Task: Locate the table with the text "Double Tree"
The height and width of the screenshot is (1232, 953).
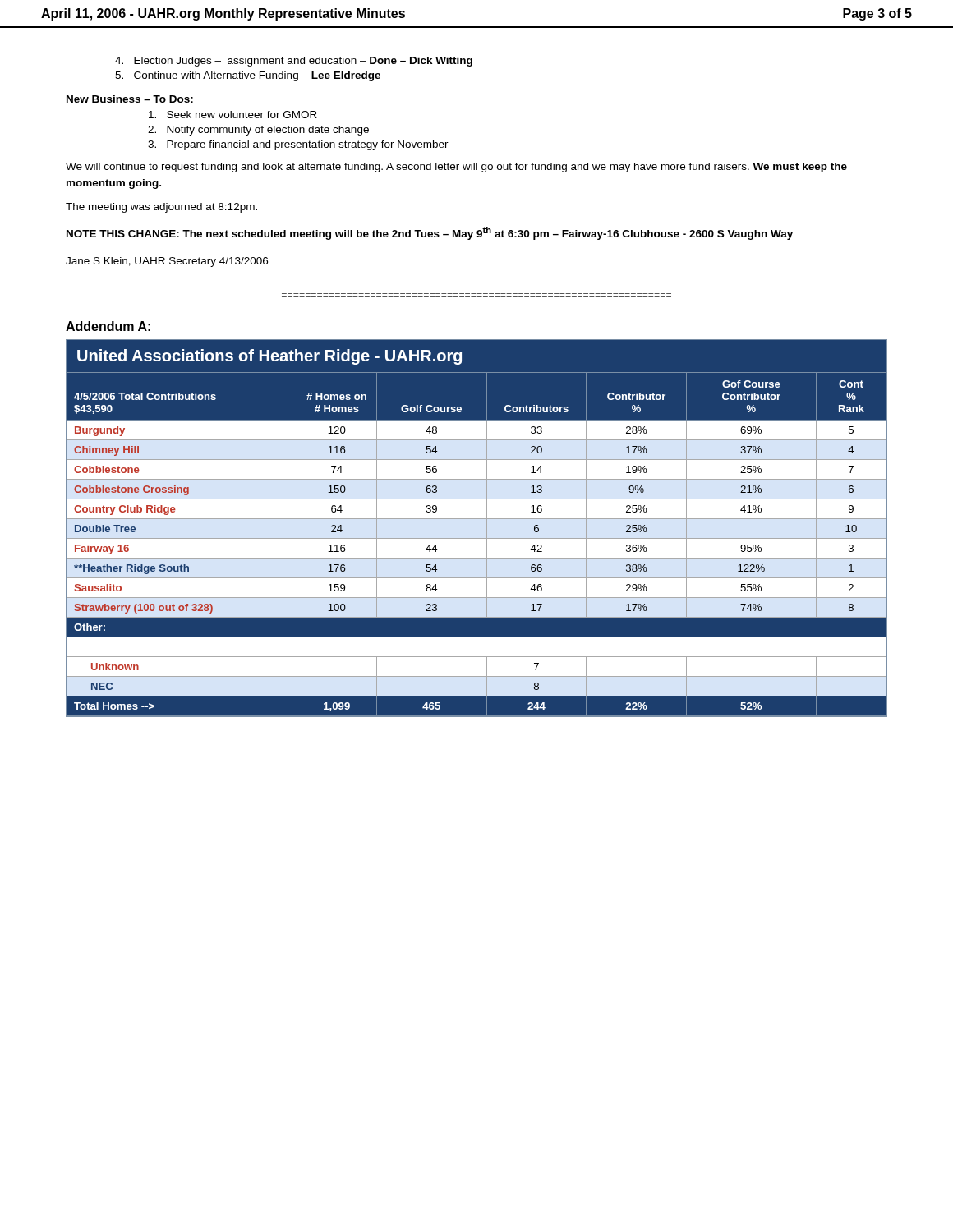Action: coord(476,528)
